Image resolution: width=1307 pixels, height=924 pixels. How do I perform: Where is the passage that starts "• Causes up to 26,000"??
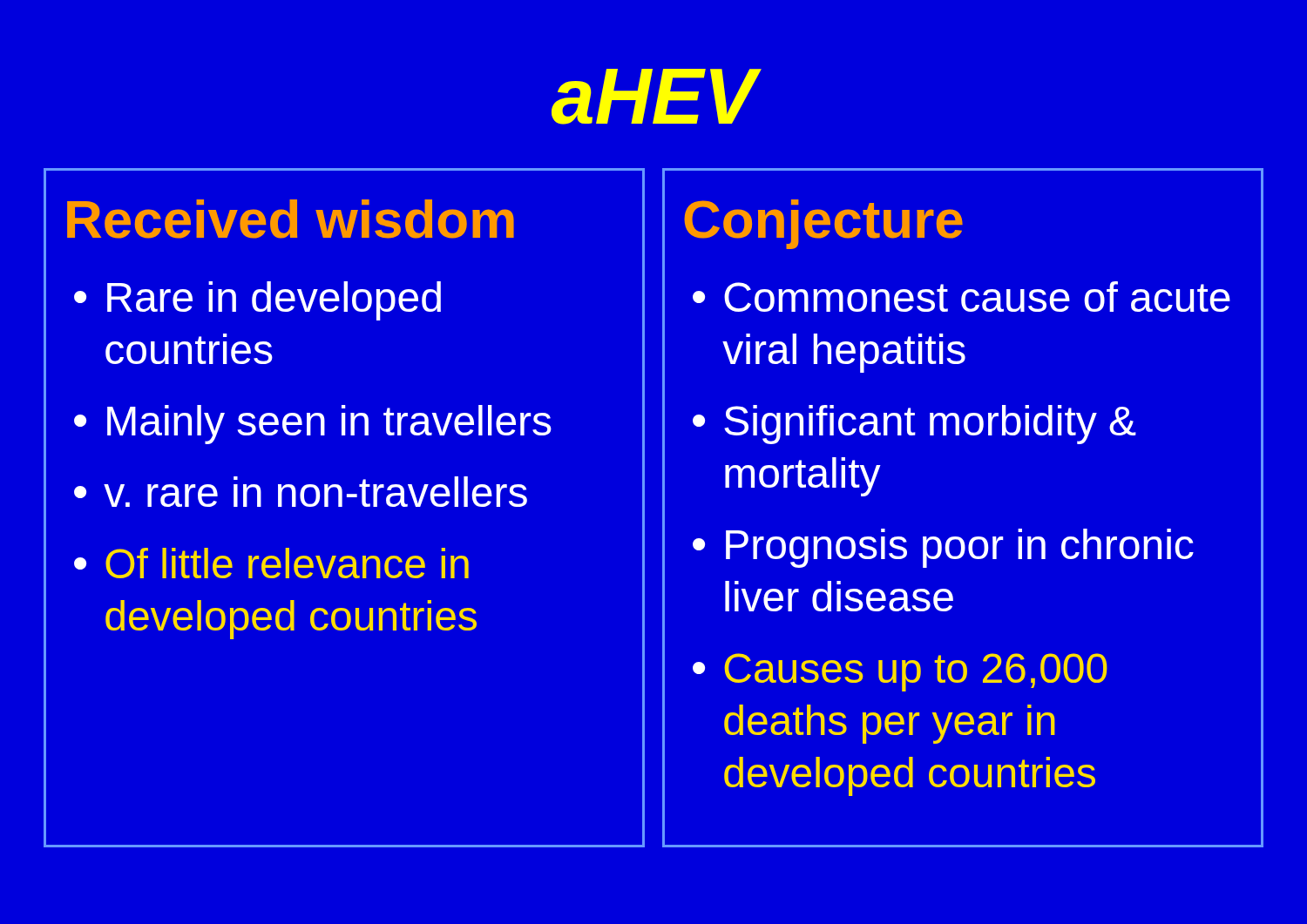pos(963,721)
